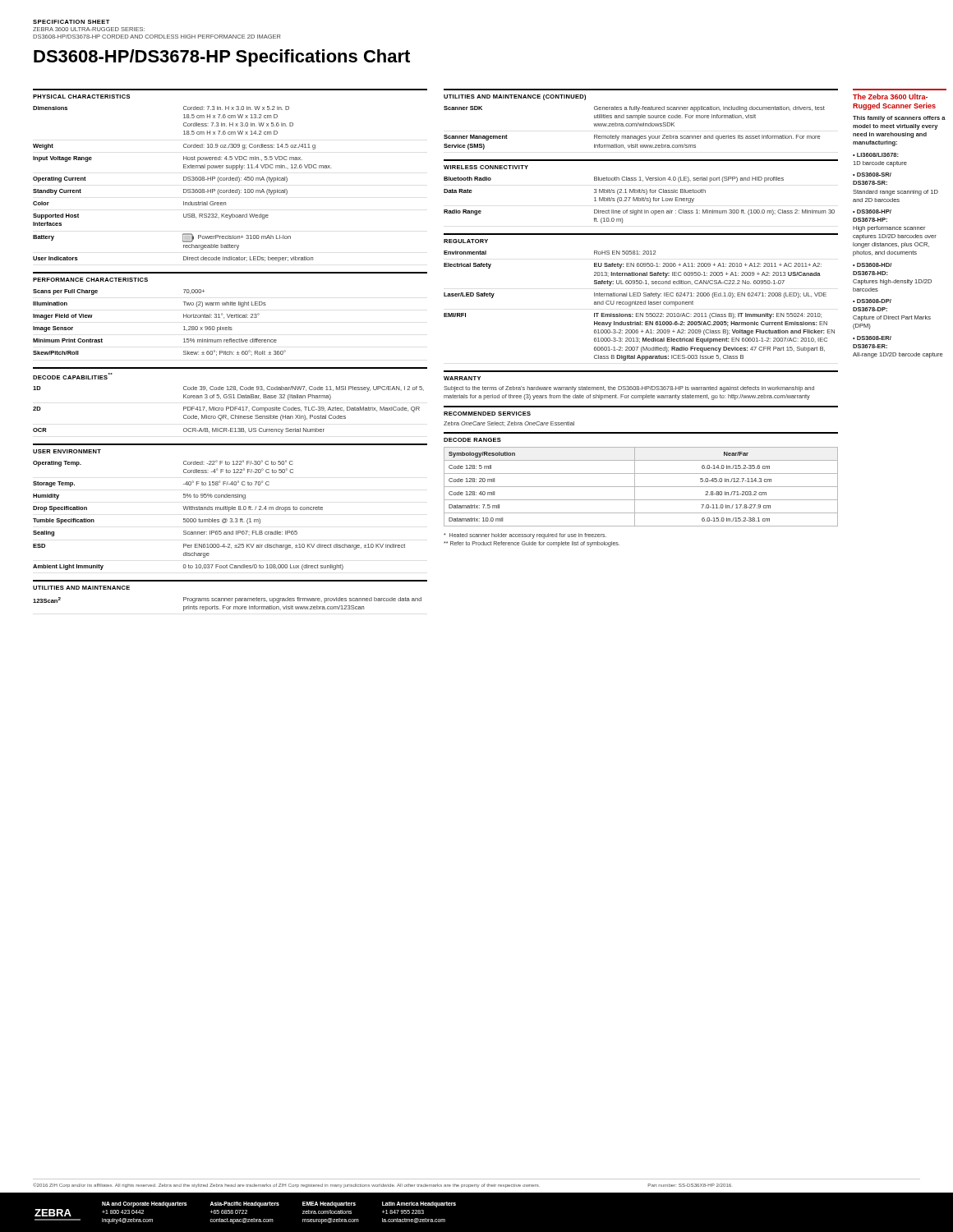Click where it says "PHYSICAL CHARACTERISTICS"
This screenshot has width=953, height=1232.
(82, 96)
